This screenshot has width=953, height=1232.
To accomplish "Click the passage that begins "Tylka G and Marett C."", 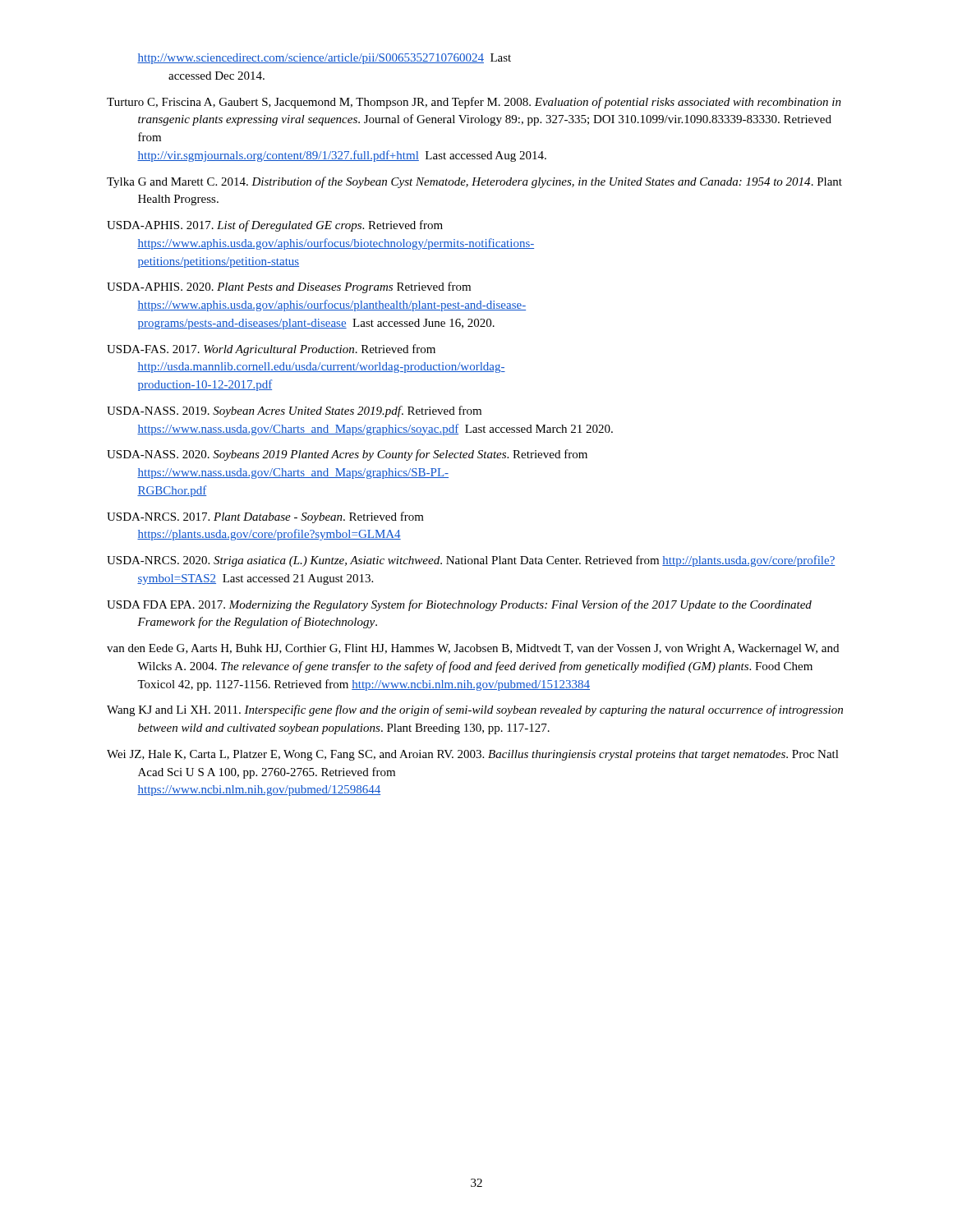I will tap(474, 190).
